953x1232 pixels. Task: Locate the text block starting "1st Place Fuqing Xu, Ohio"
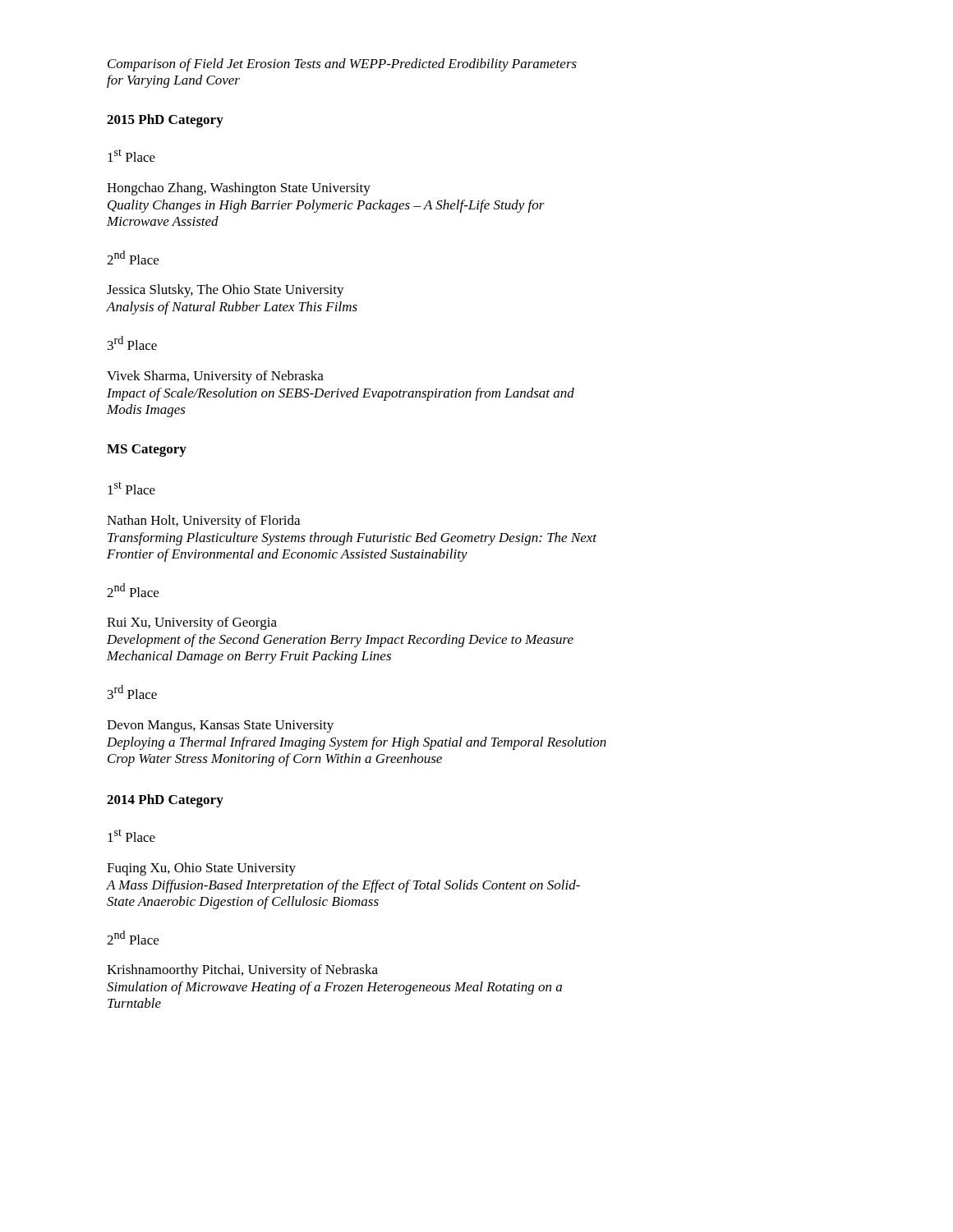point(131,835)
